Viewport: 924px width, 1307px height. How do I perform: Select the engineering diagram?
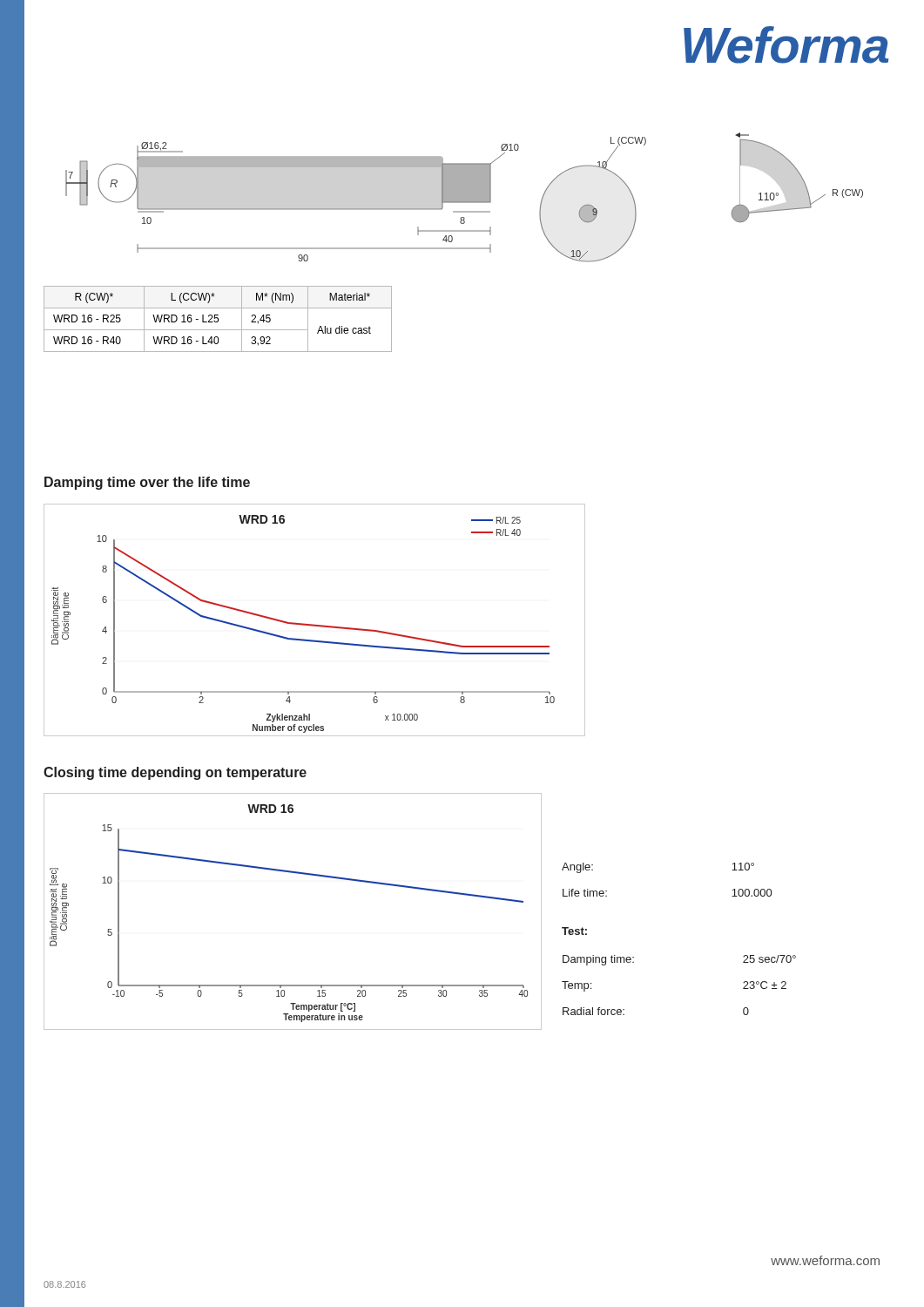pos(457,176)
